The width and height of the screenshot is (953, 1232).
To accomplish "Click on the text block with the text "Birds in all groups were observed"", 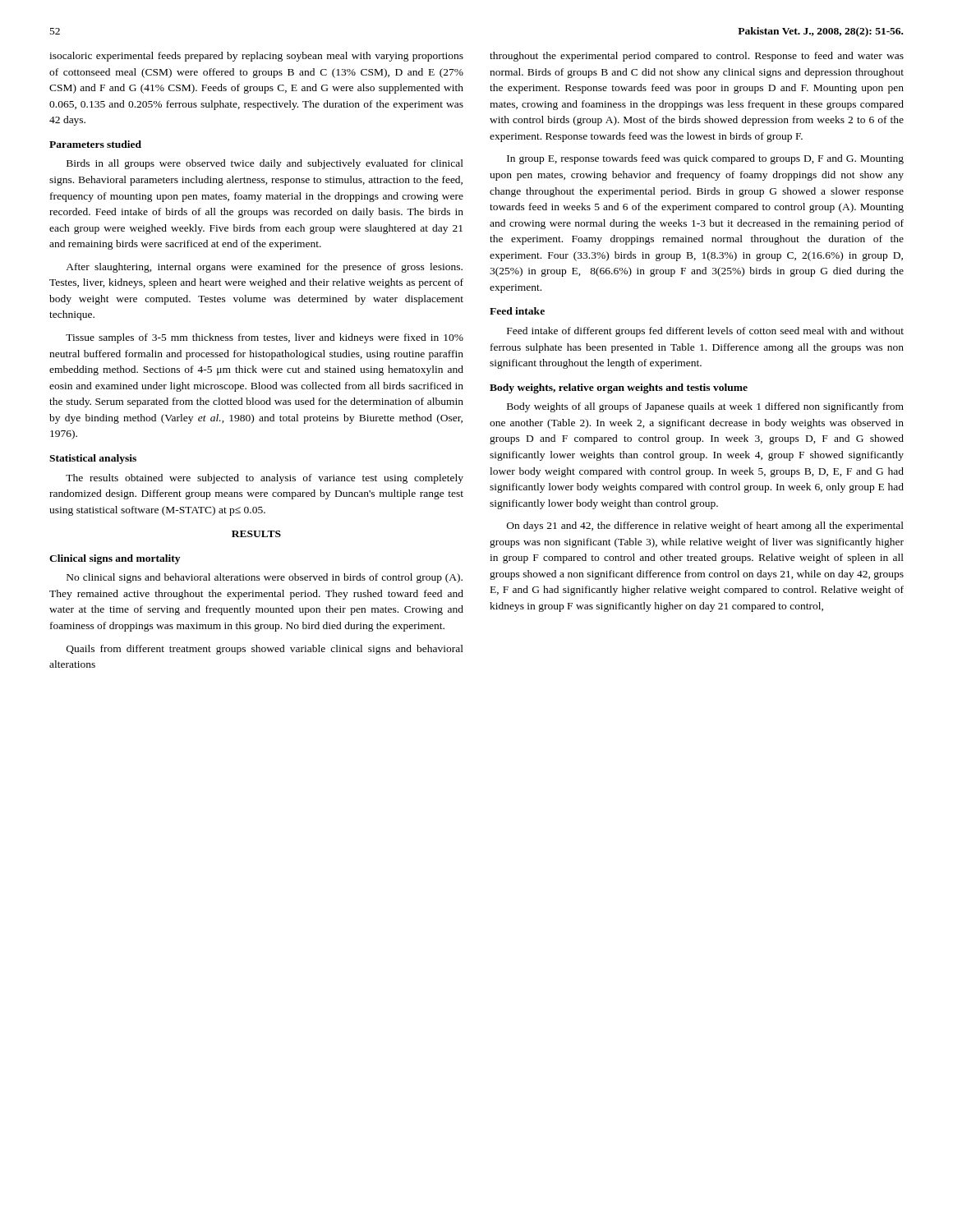I will (x=256, y=204).
